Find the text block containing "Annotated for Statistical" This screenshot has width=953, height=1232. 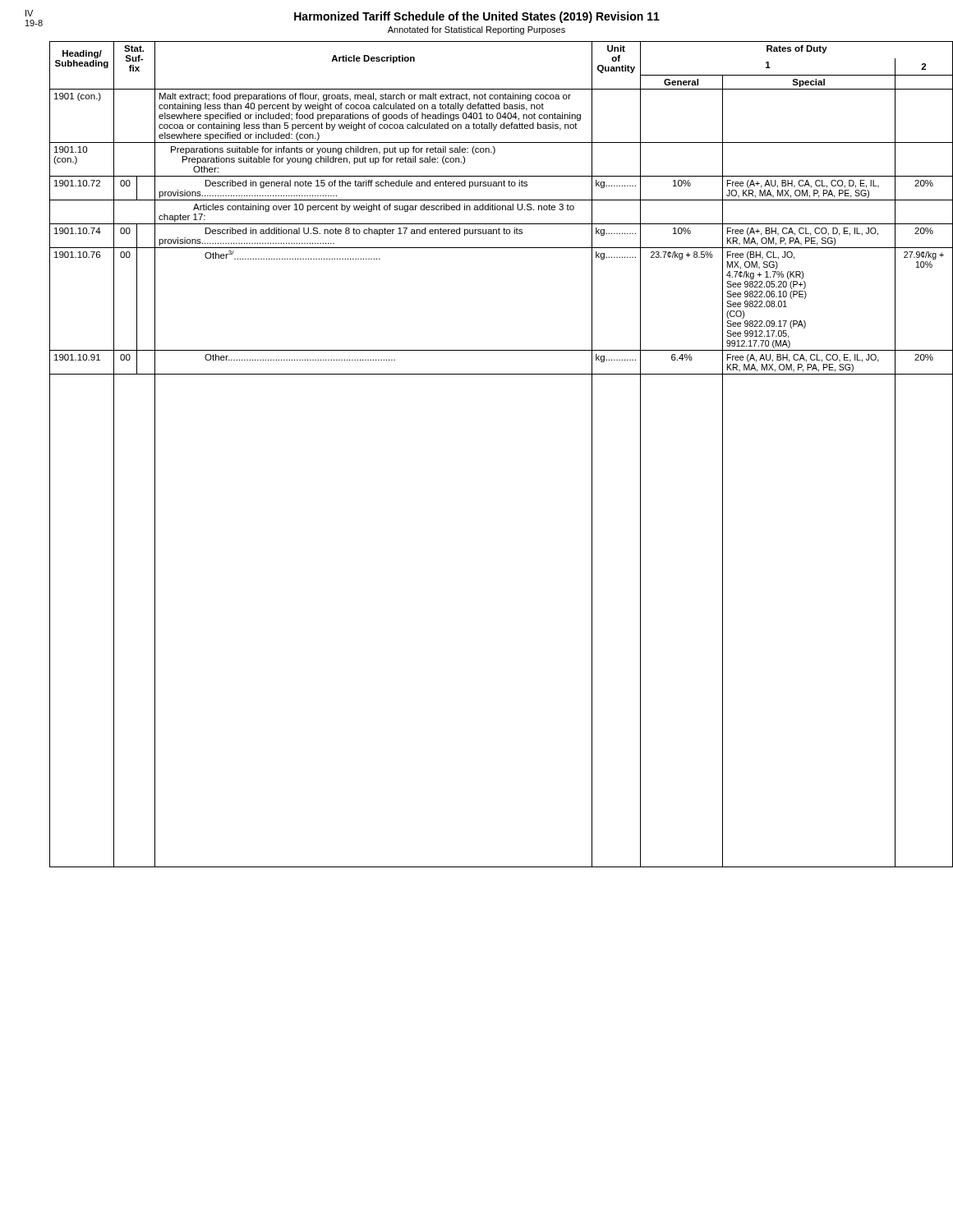point(476,30)
